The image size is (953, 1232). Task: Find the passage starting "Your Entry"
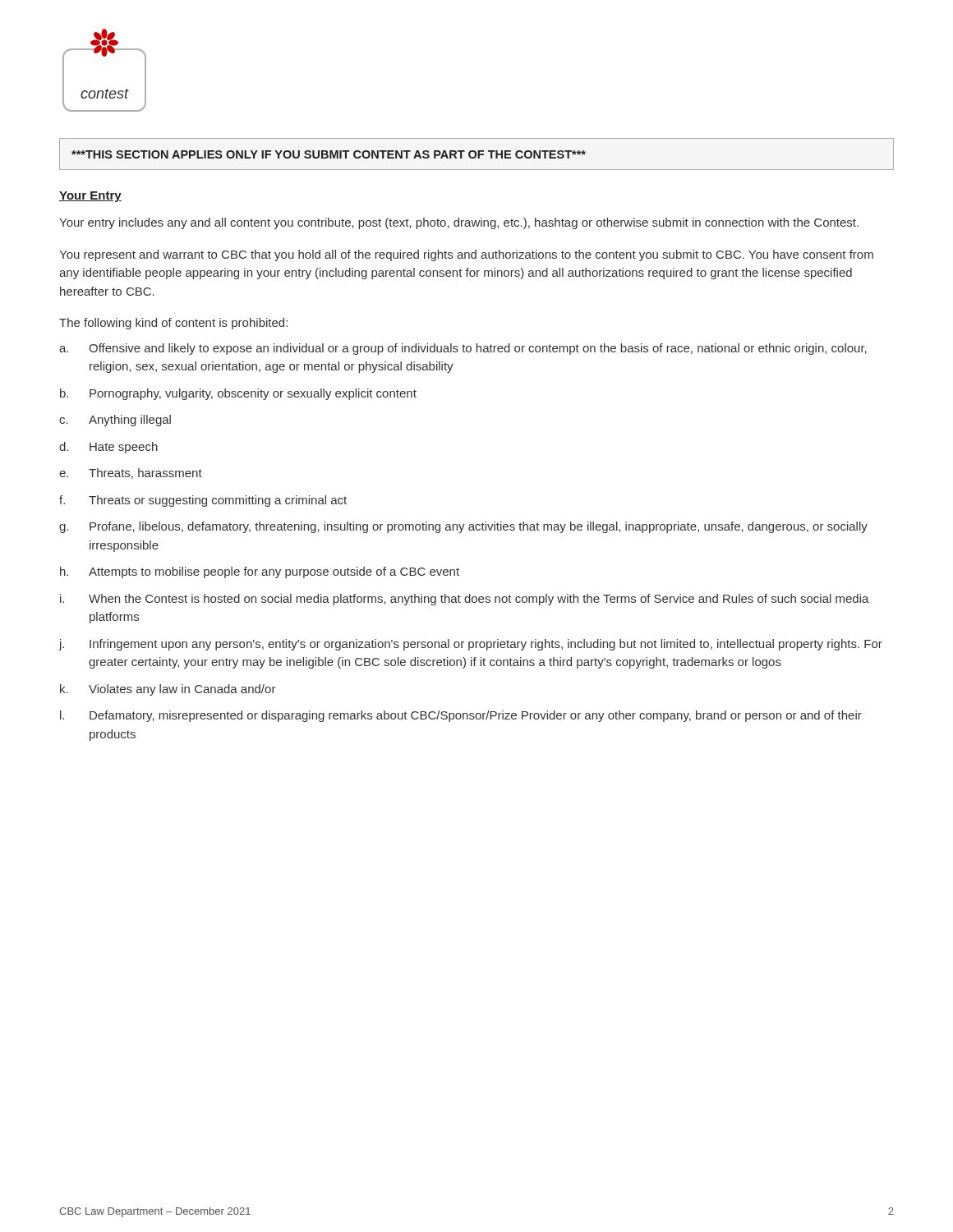(x=90, y=195)
